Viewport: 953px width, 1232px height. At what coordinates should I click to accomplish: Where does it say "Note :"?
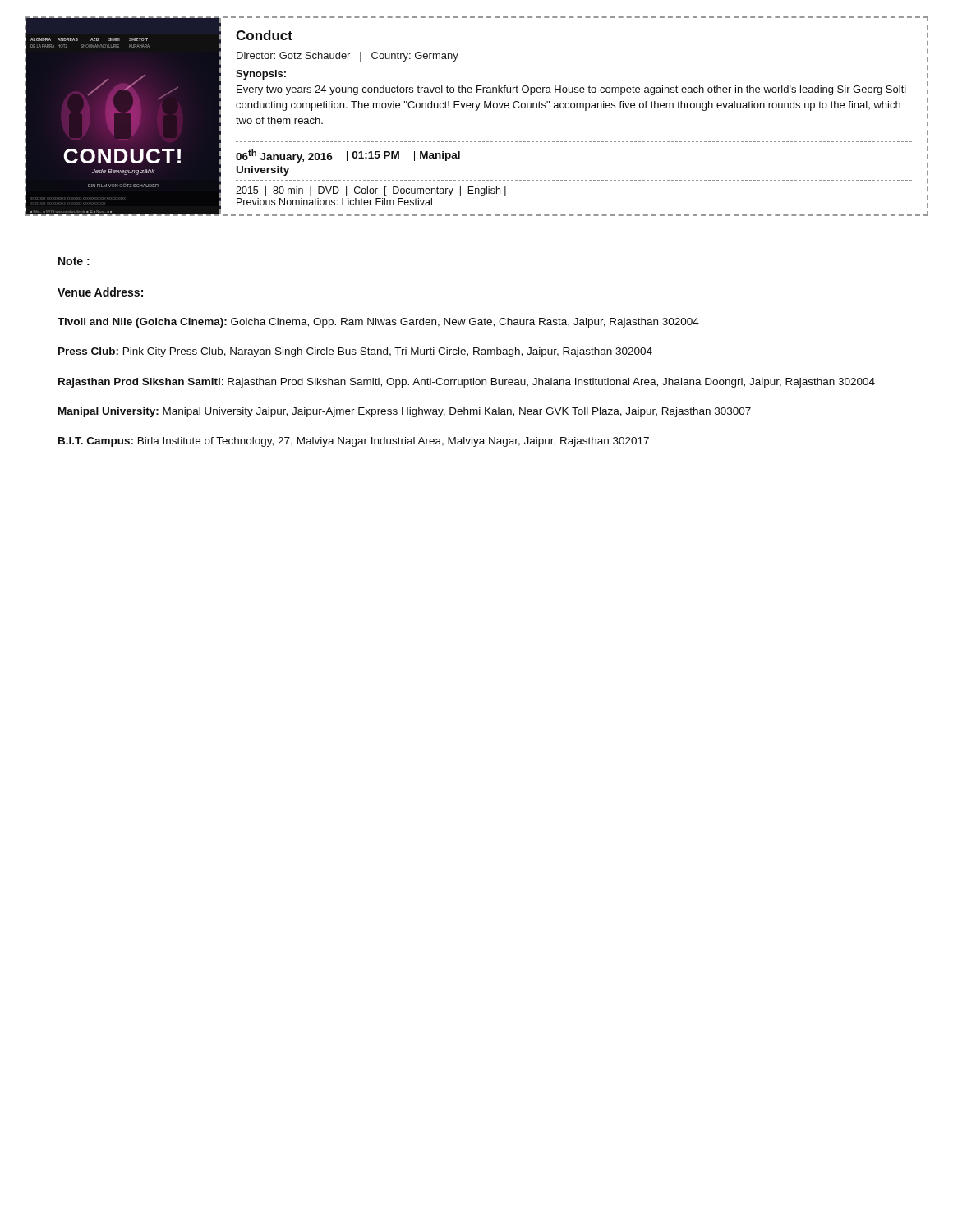click(74, 261)
